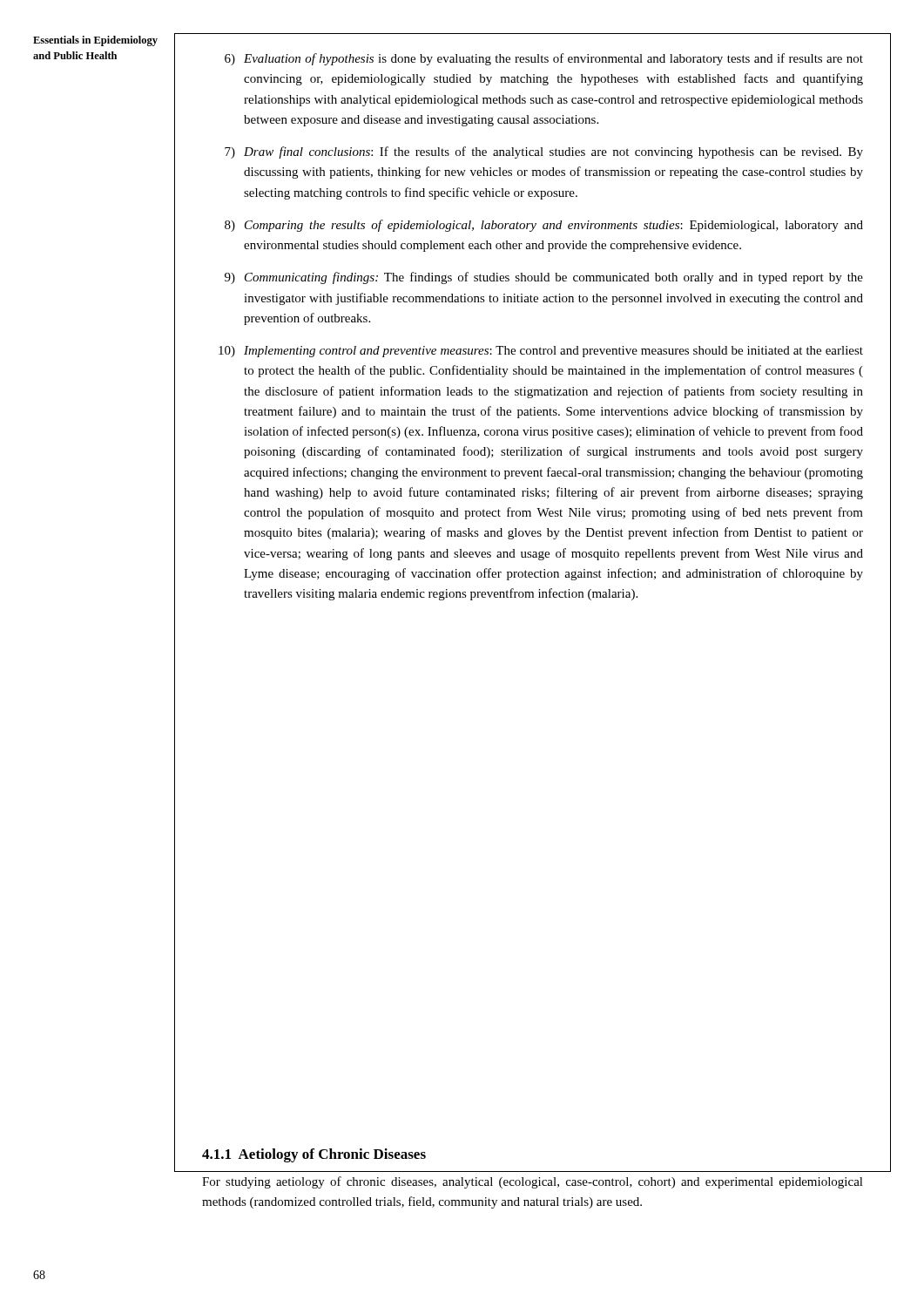This screenshot has width=924, height=1307.
Task: Navigate to the block starting "4.1.1 Aetiology of Chronic Diseases"
Action: coord(314,1154)
